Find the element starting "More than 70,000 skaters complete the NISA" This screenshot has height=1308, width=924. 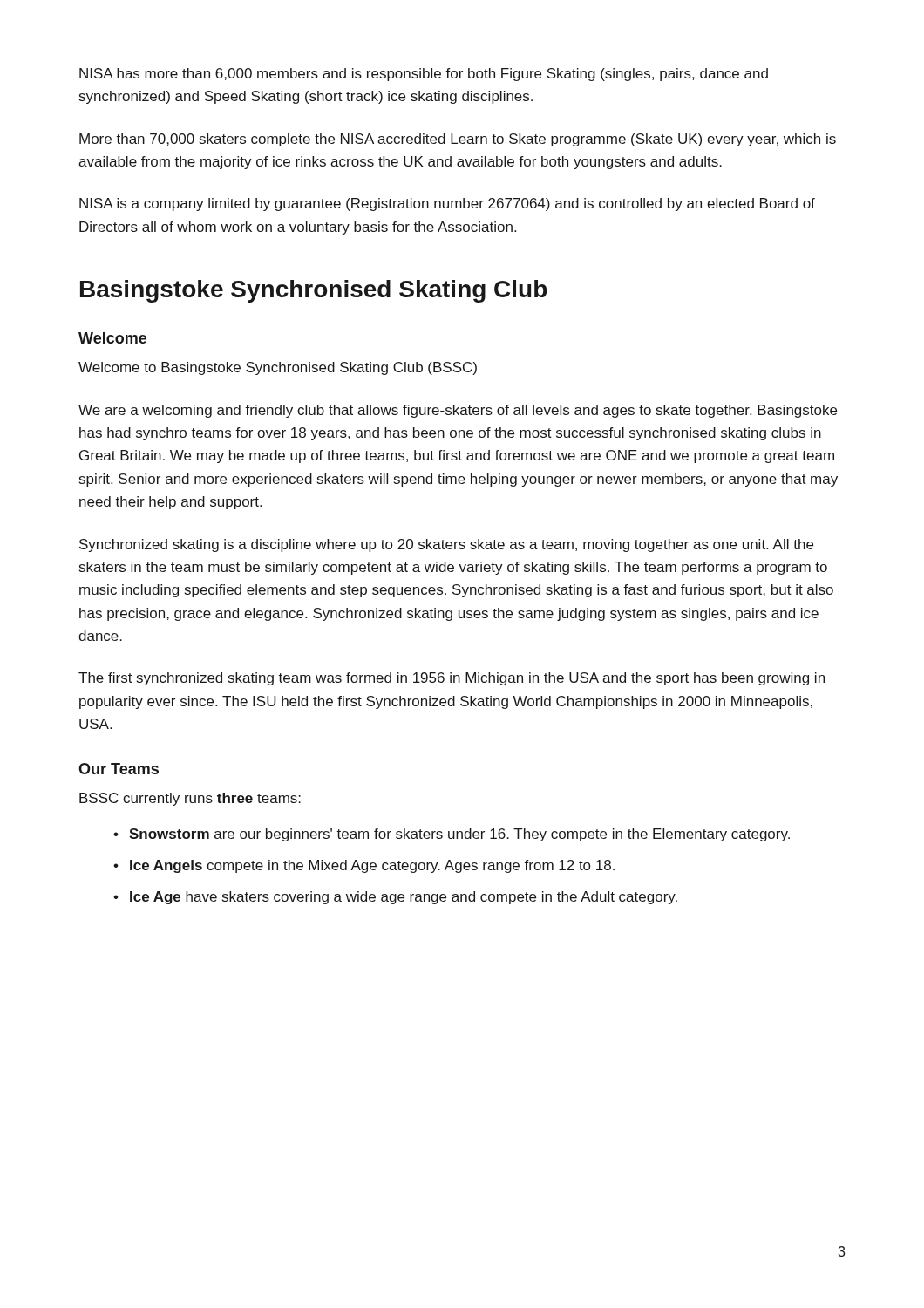[457, 150]
